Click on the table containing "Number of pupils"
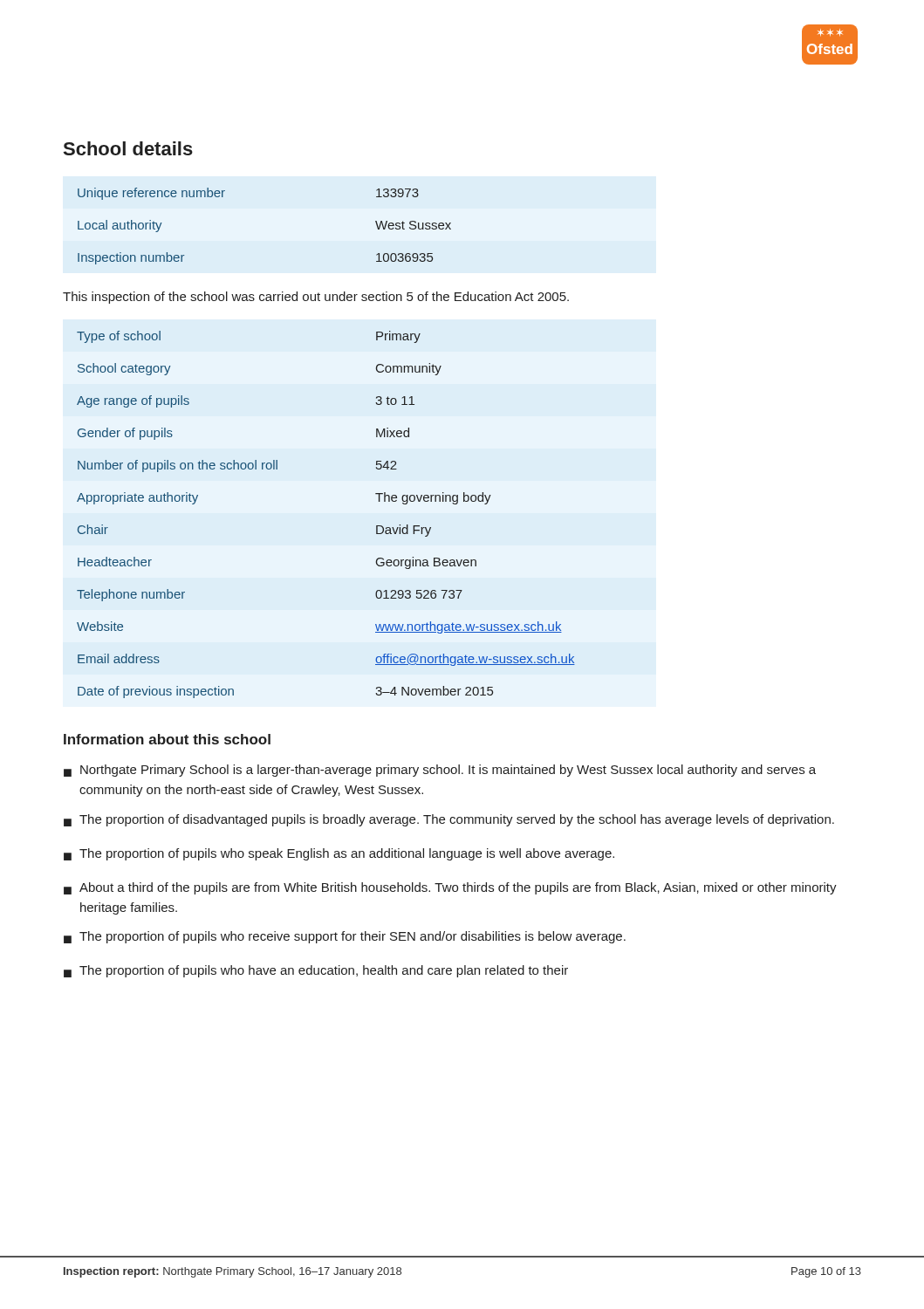The height and width of the screenshot is (1309, 924). (462, 513)
